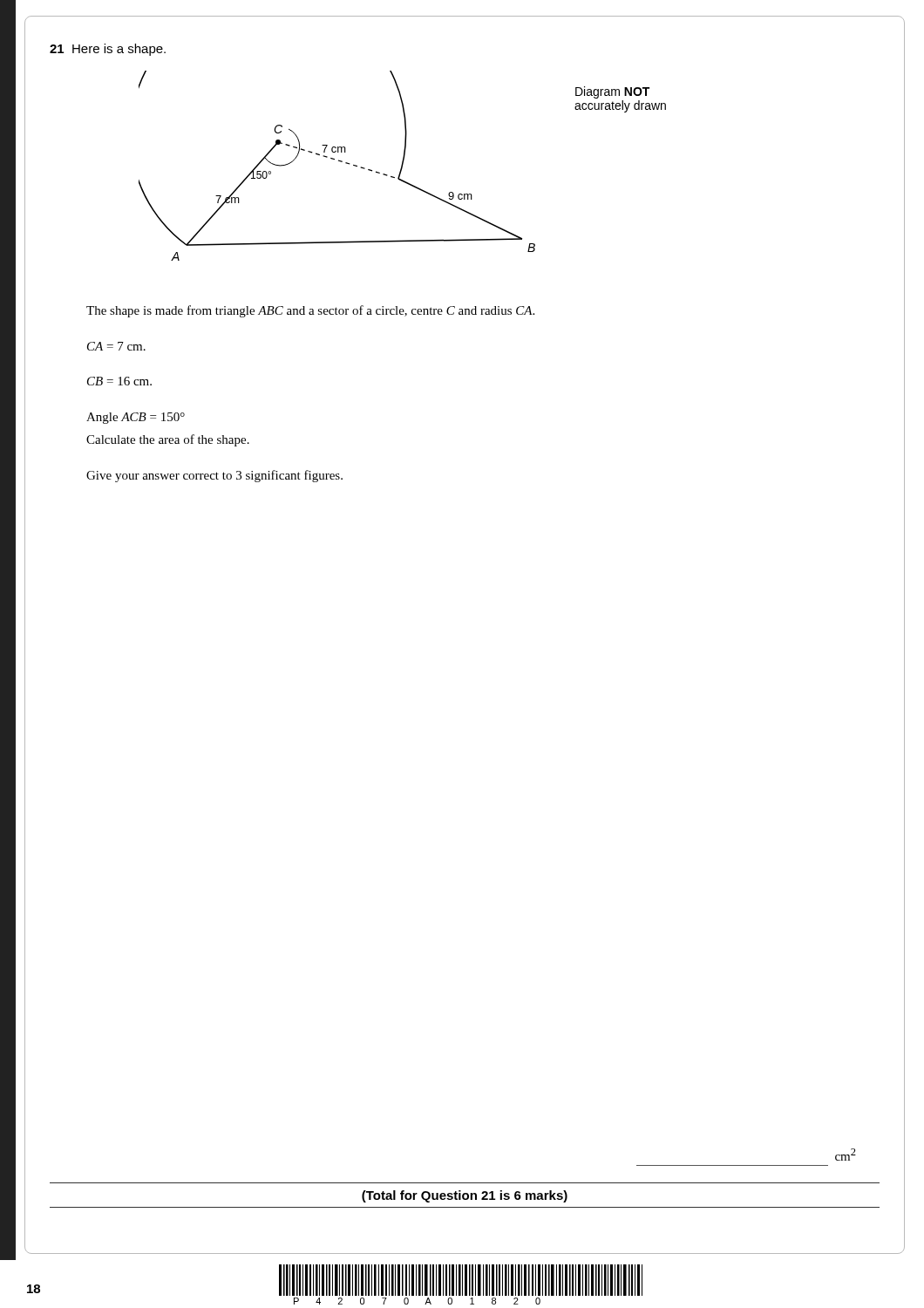
Task: Point to "Diagram NOTaccurately drawn"
Action: [621, 99]
